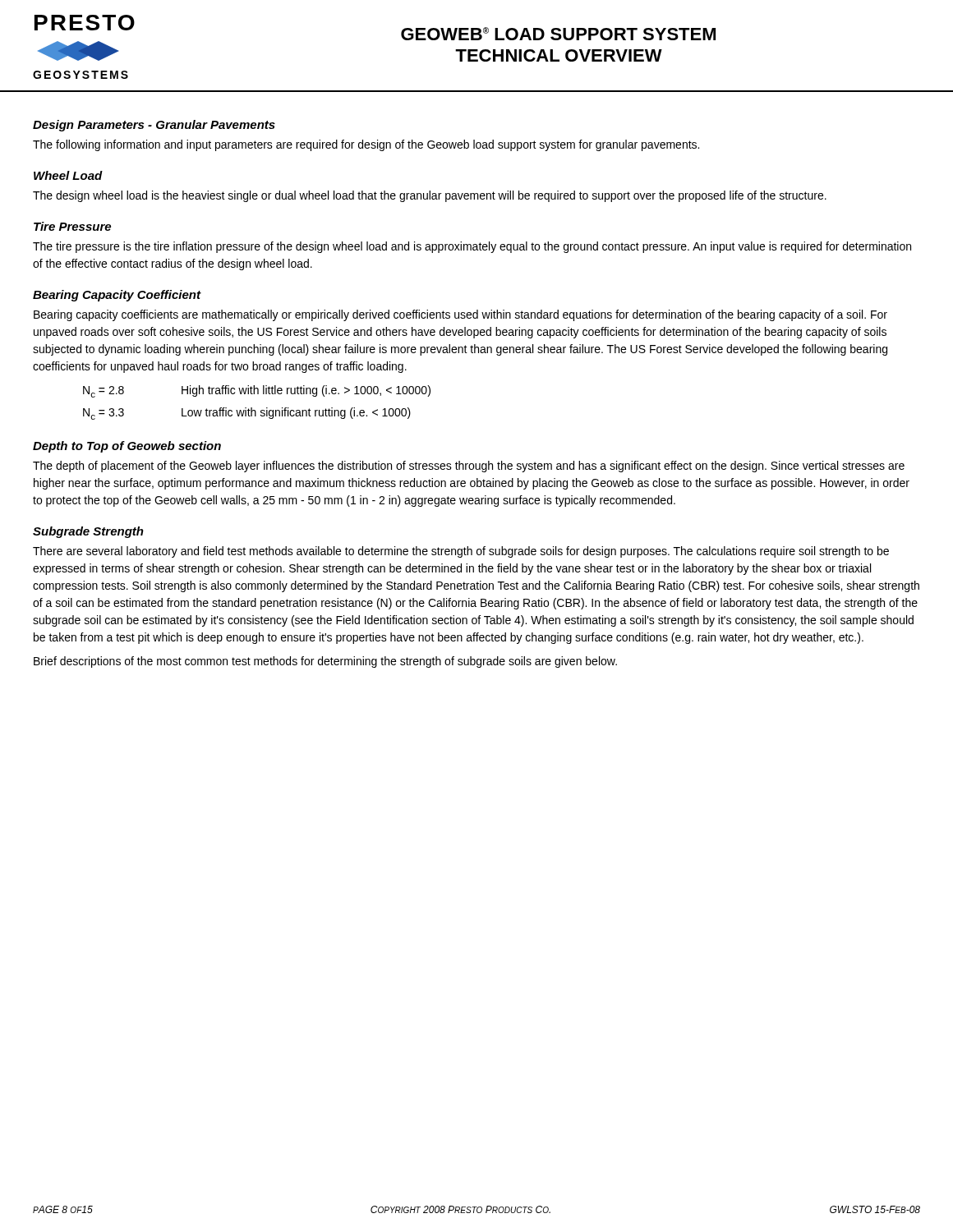Point to the block beginning "The tire pressure is the tire inflation pressure"
The height and width of the screenshot is (1232, 953).
coord(472,255)
